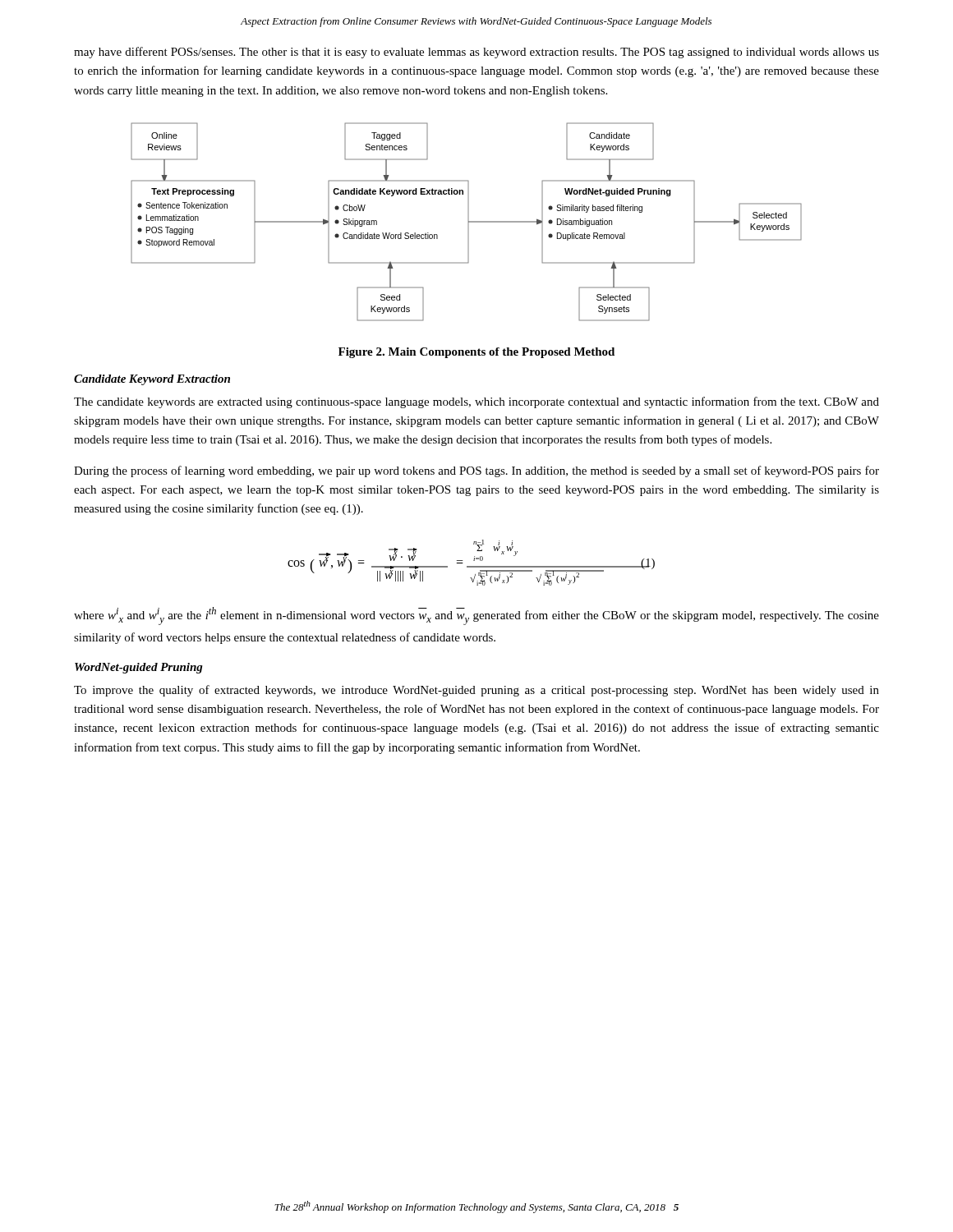This screenshot has height=1232, width=953.
Task: Point to the block starting "Figure 2. Main"
Action: [x=476, y=351]
